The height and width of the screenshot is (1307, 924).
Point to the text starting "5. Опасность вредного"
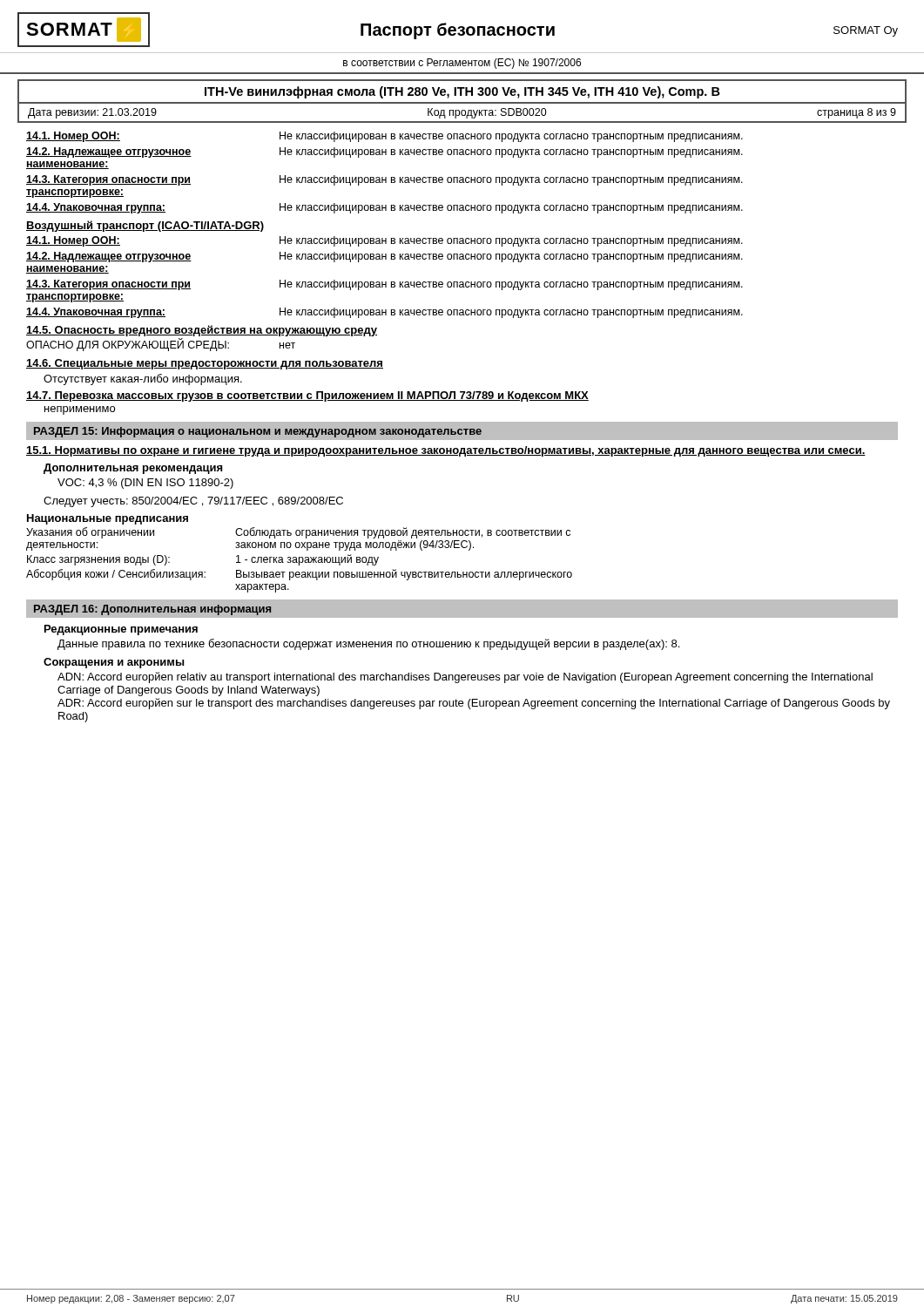[x=202, y=330]
